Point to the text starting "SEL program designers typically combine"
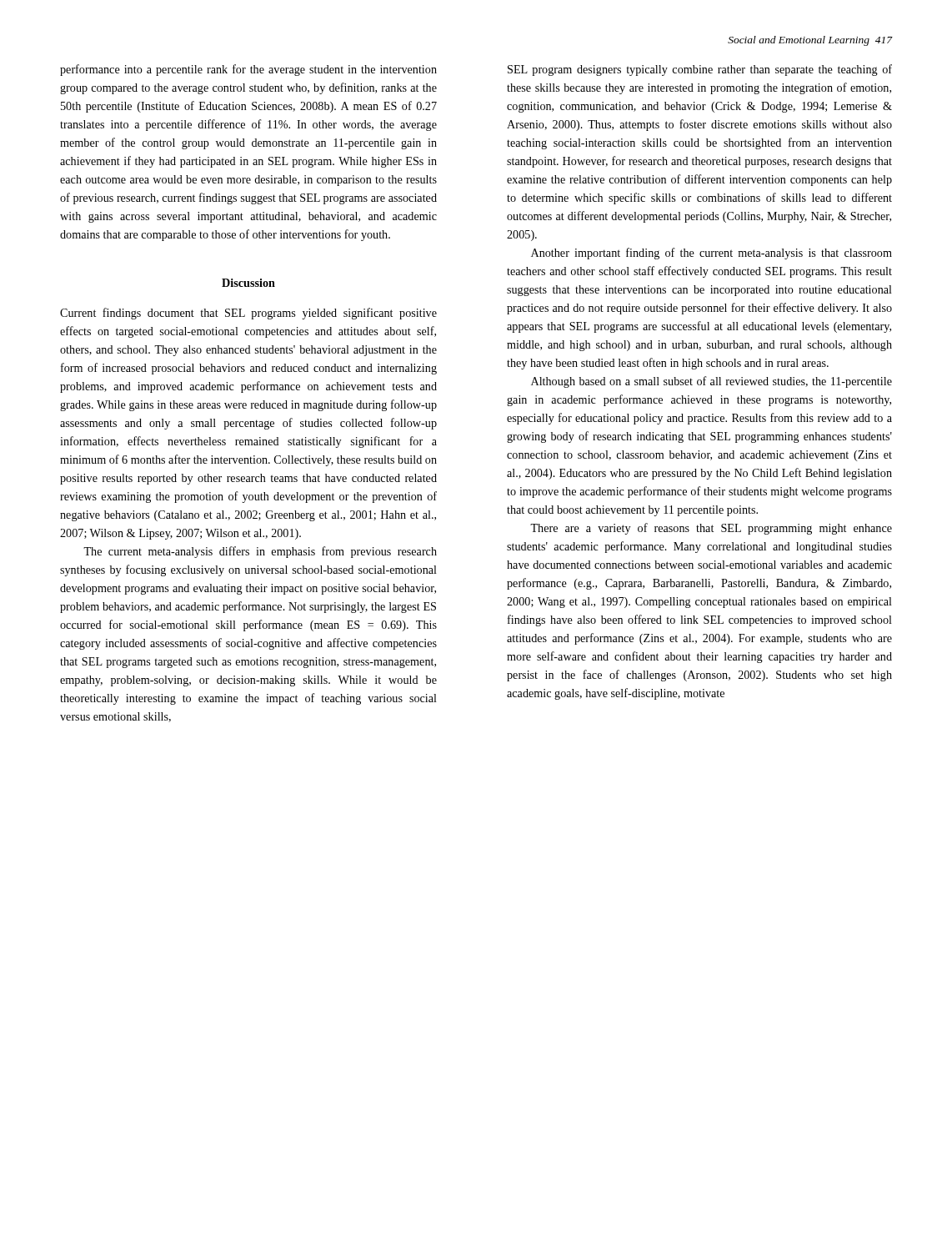 [699, 152]
